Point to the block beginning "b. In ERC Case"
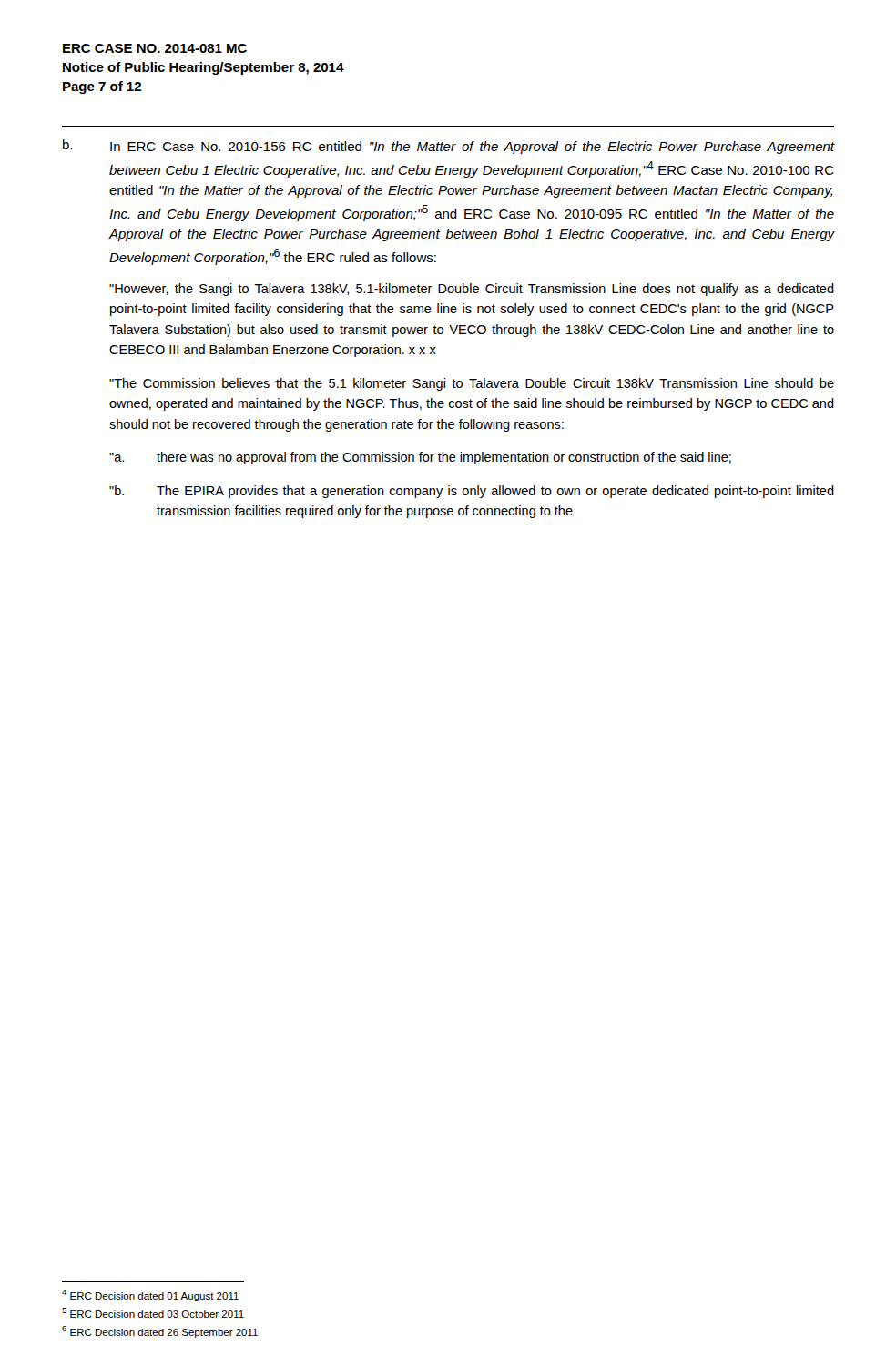The width and height of the screenshot is (896, 1366). 448,202
